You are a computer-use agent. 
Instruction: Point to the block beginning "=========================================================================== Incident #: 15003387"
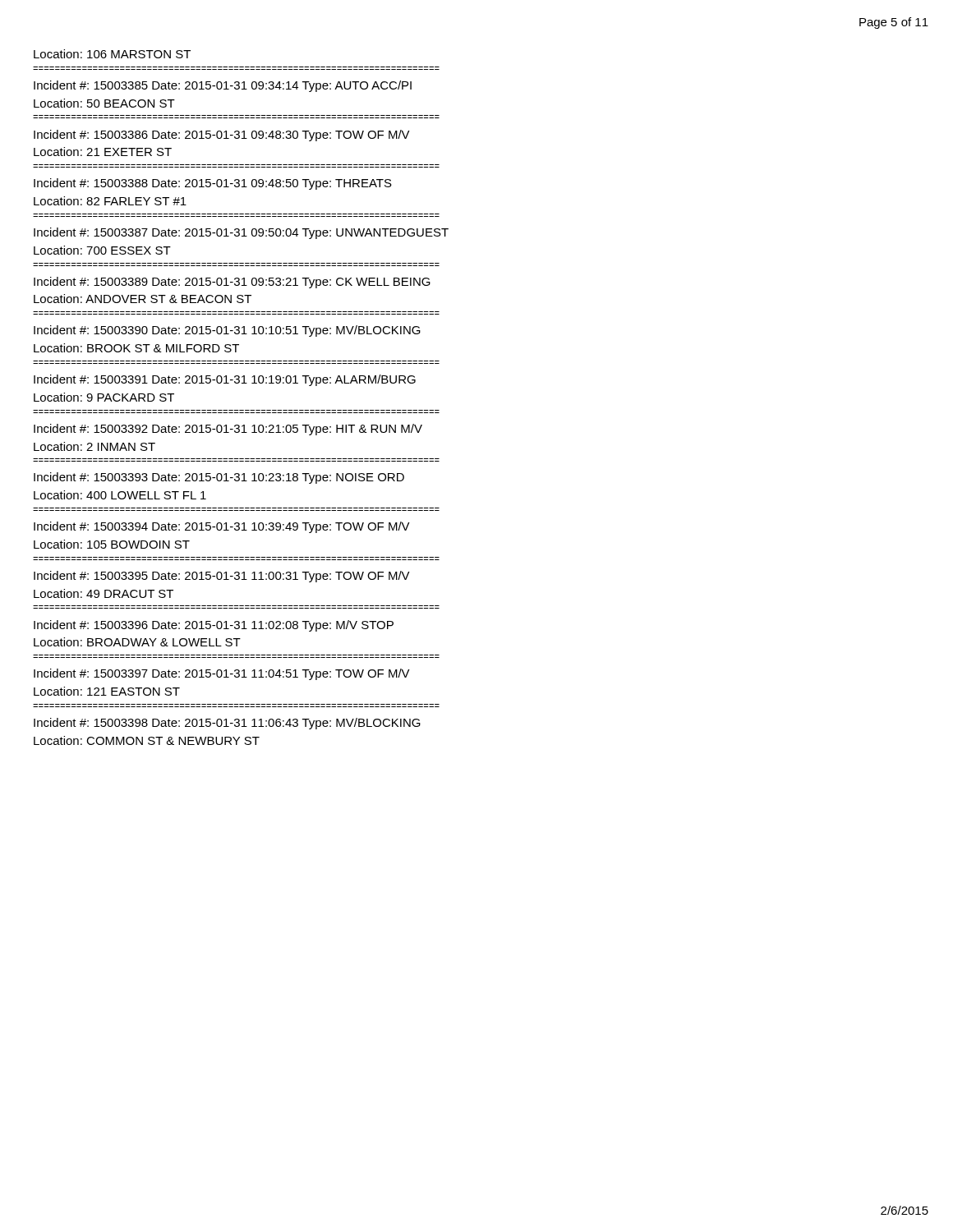click(241, 233)
